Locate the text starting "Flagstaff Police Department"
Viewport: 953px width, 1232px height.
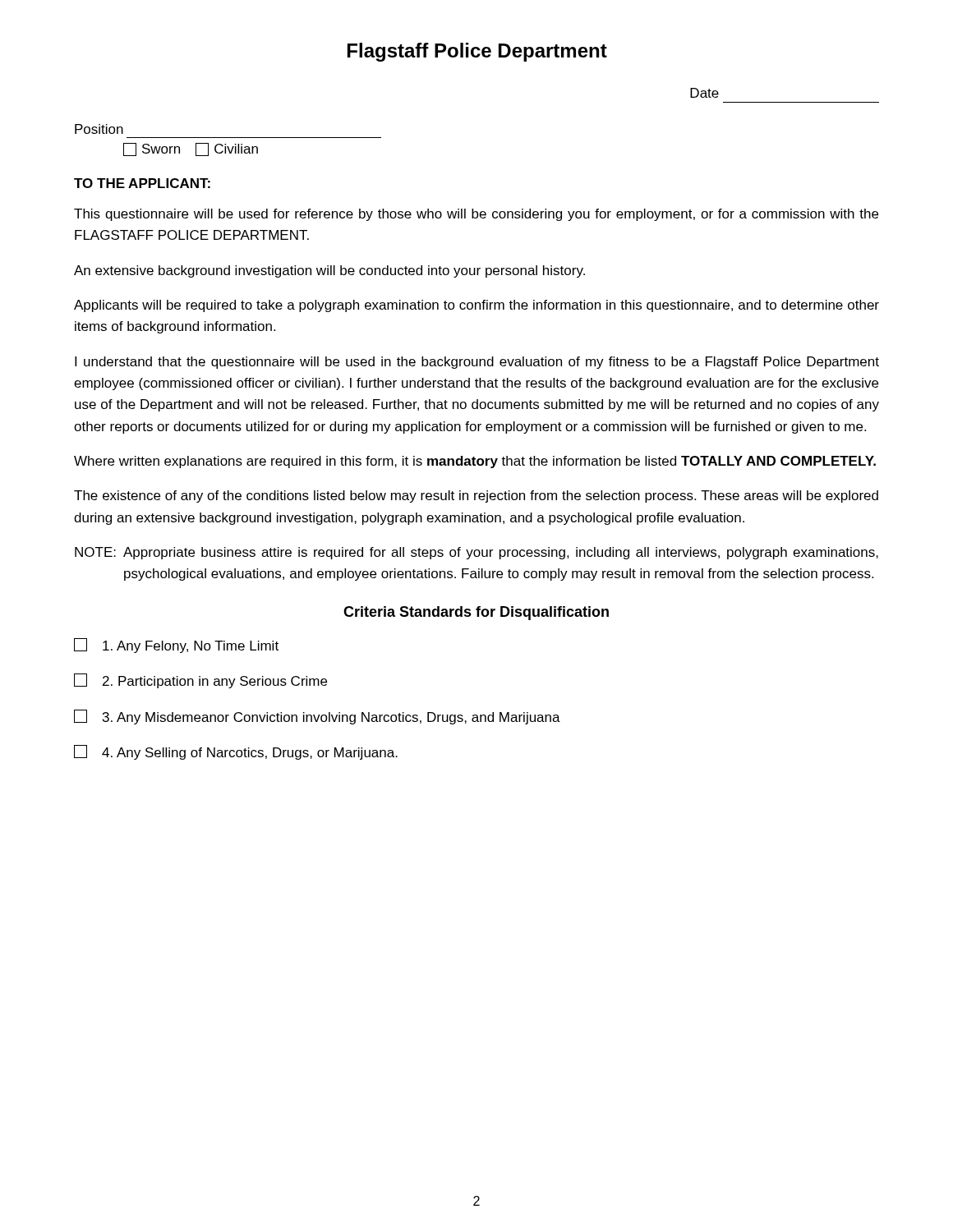pos(476,51)
